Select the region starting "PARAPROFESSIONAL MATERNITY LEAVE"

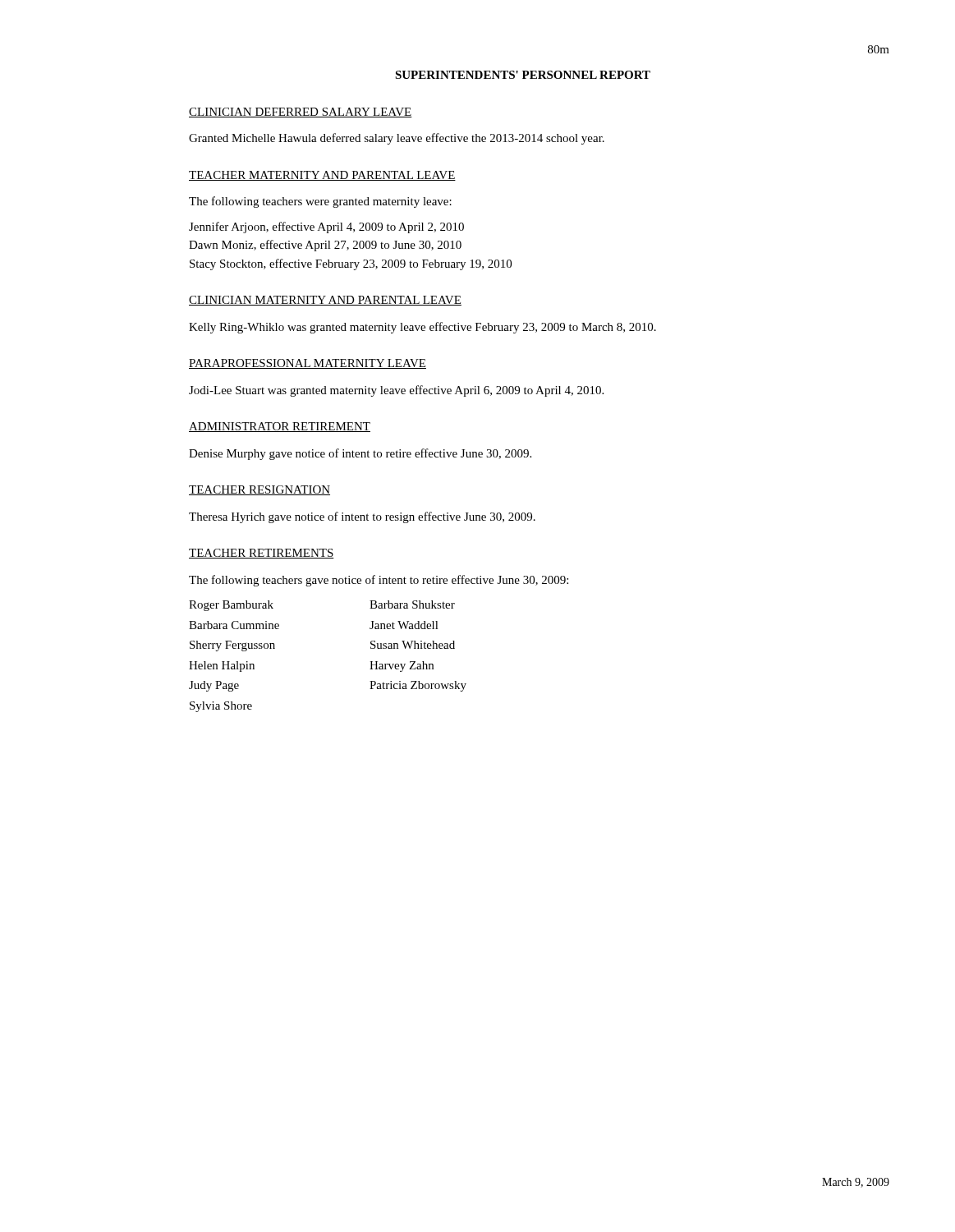tap(308, 363)
